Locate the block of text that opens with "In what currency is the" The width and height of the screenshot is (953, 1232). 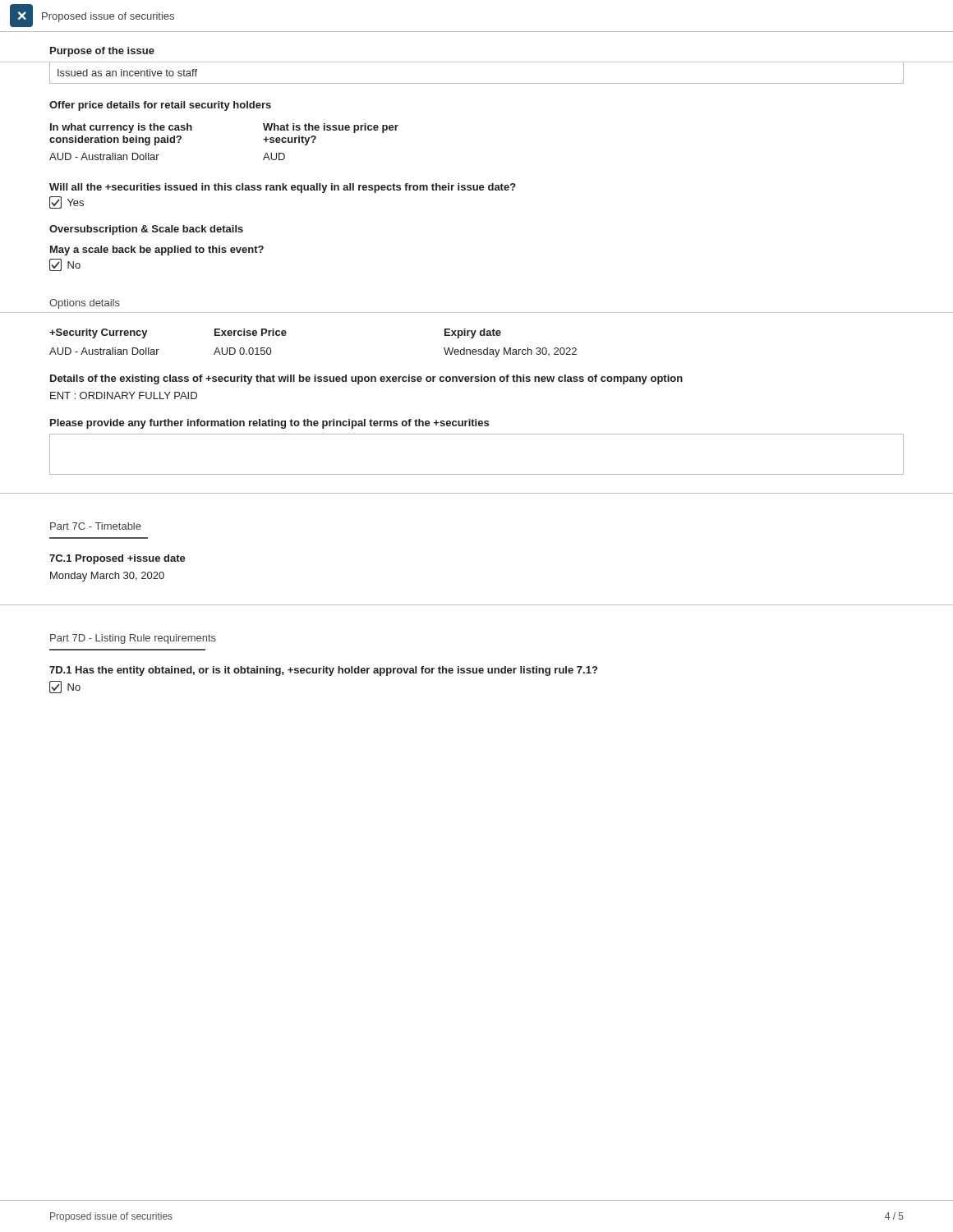(140, 142)
